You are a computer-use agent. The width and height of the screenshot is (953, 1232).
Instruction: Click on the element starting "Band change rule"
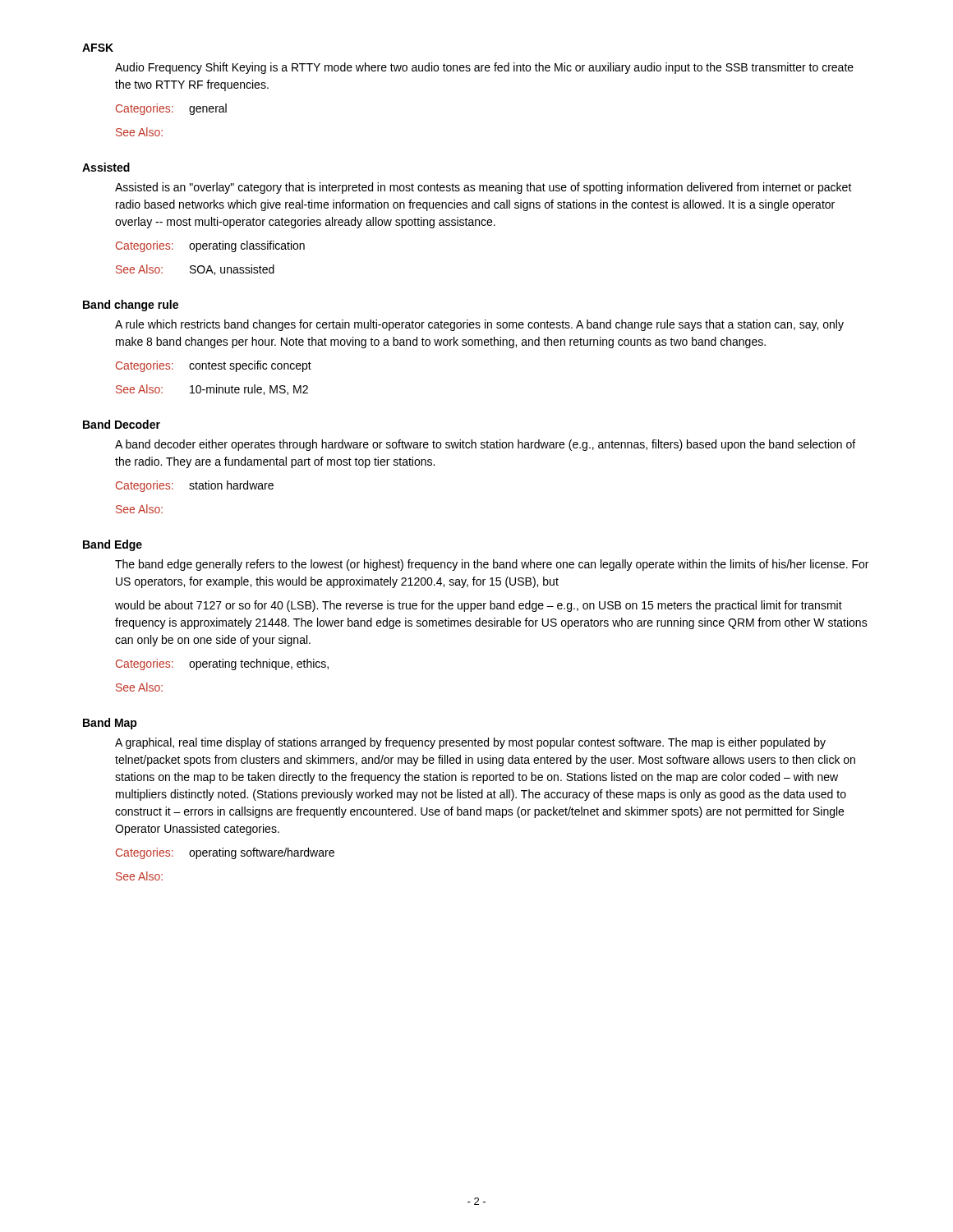[130, 305]
